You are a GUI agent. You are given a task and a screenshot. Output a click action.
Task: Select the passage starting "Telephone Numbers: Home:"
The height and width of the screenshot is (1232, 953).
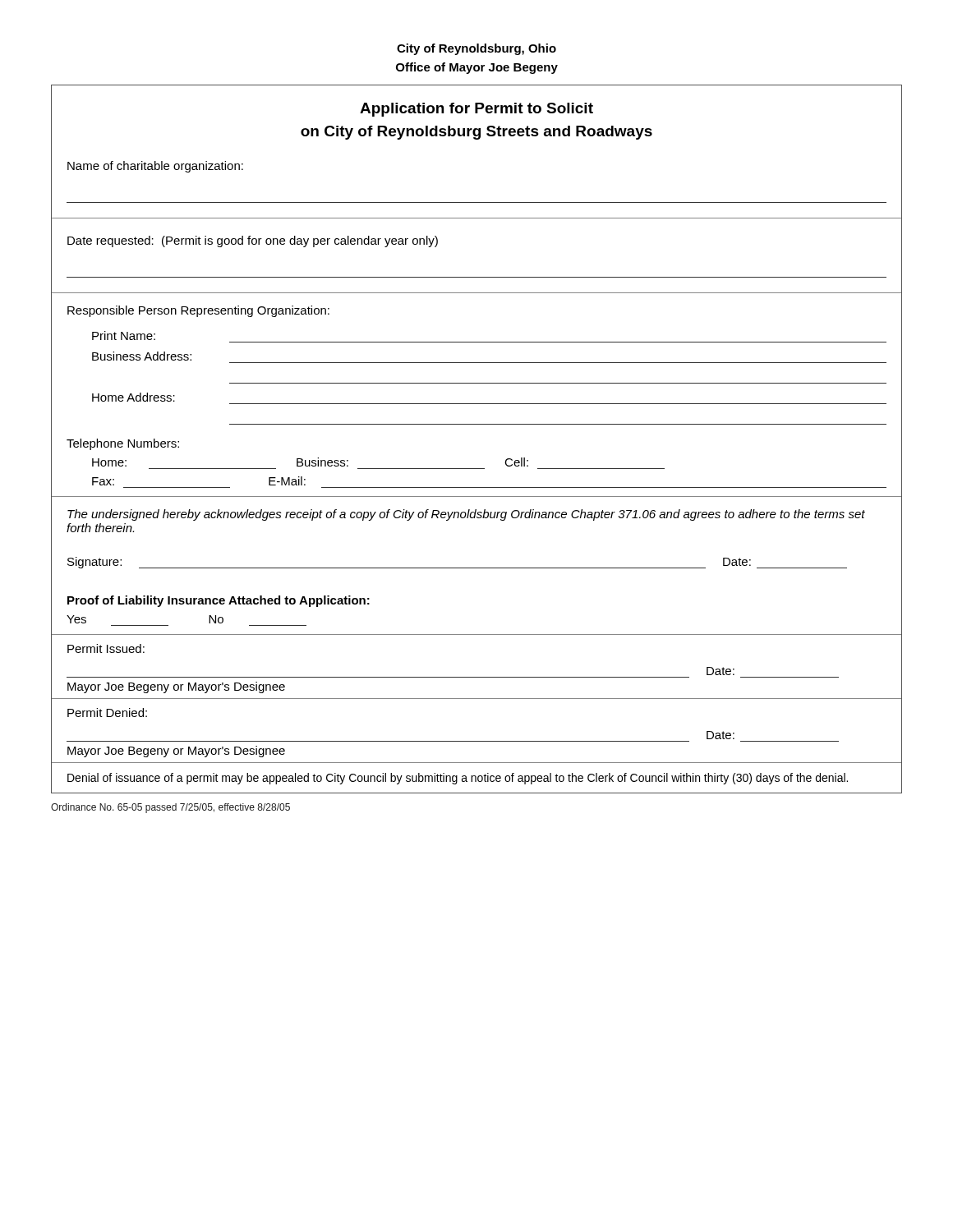point(476,462)
